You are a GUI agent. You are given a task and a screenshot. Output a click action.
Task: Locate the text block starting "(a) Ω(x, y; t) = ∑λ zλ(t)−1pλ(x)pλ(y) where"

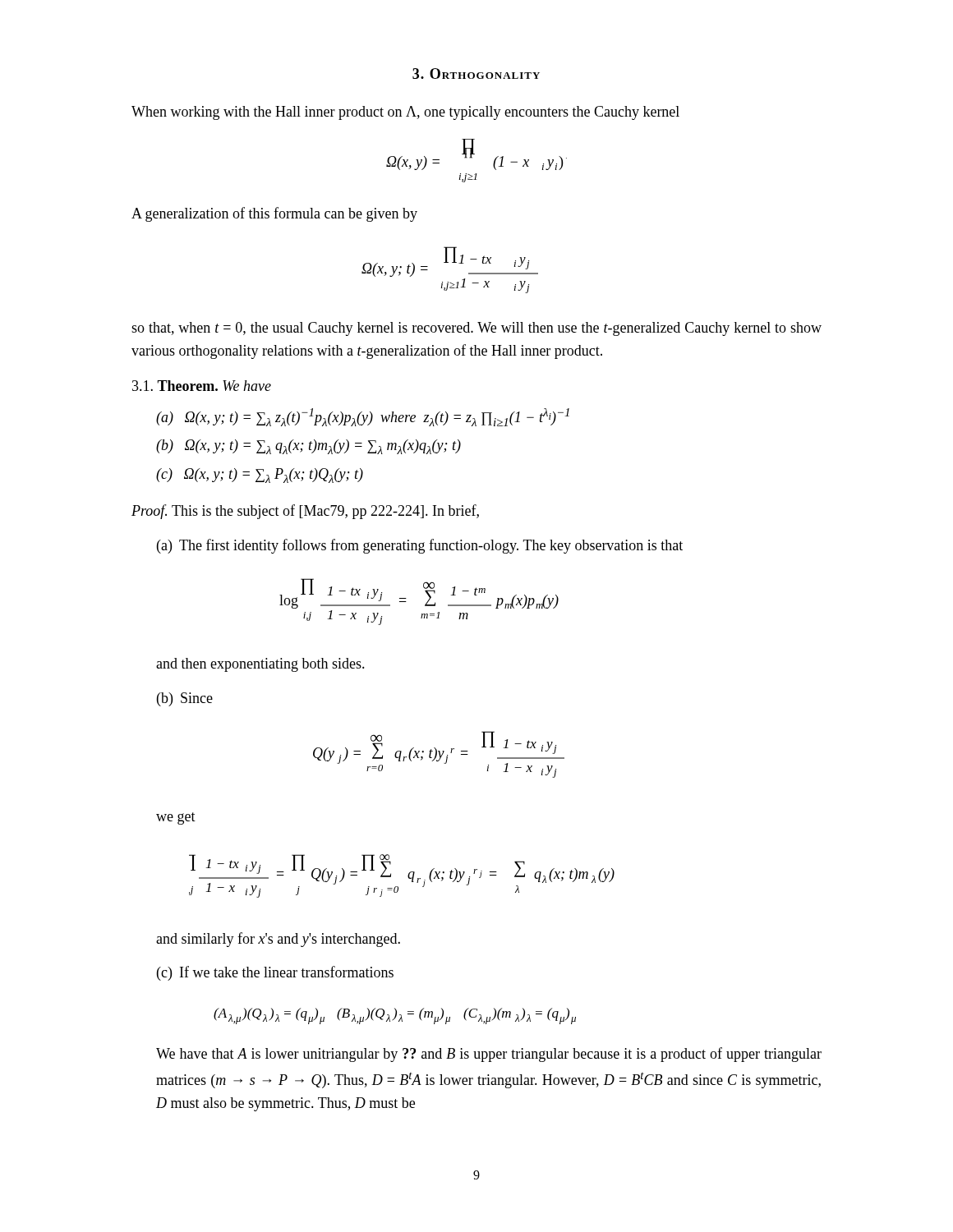363,417
